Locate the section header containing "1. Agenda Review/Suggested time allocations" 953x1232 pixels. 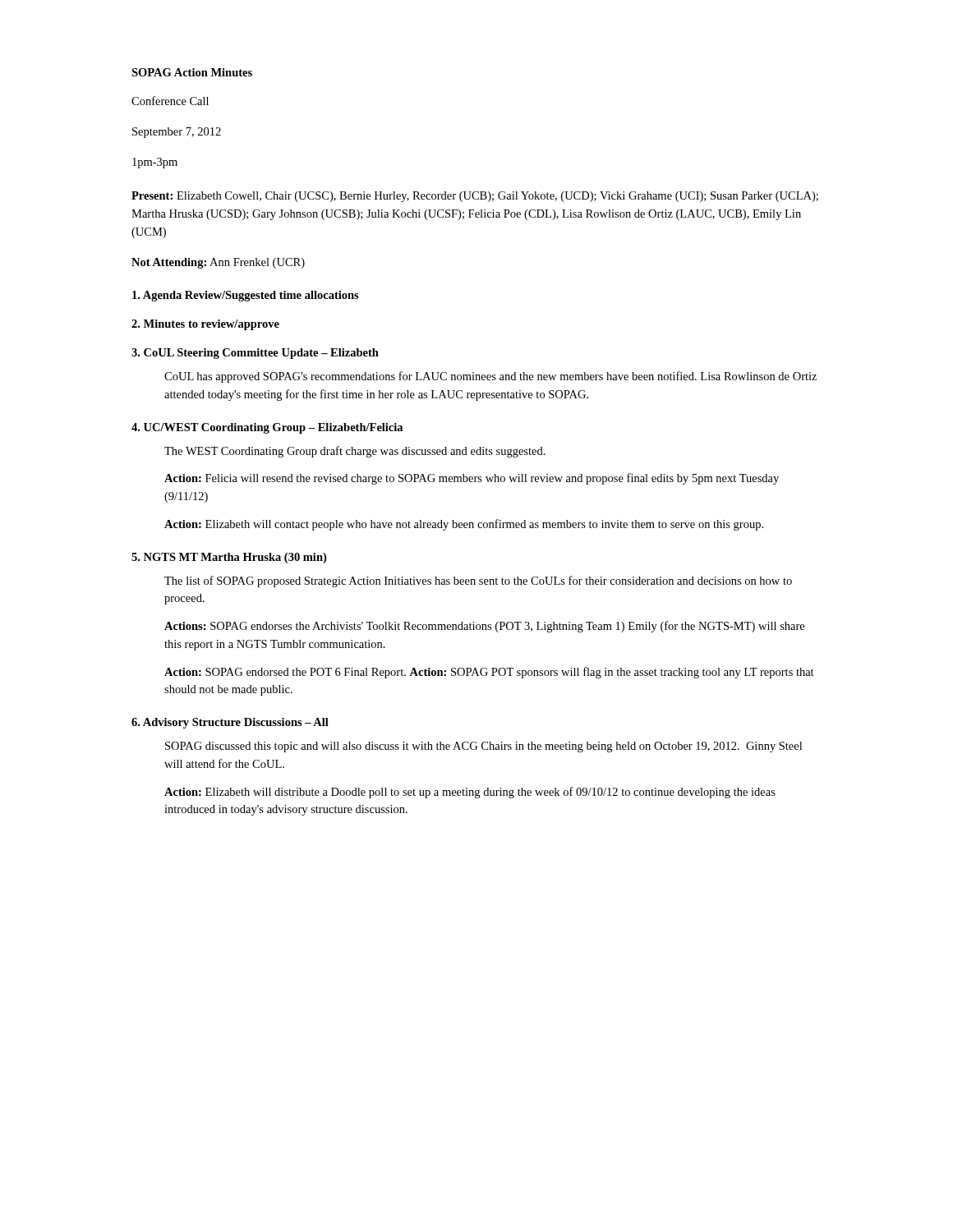[245, 295]
